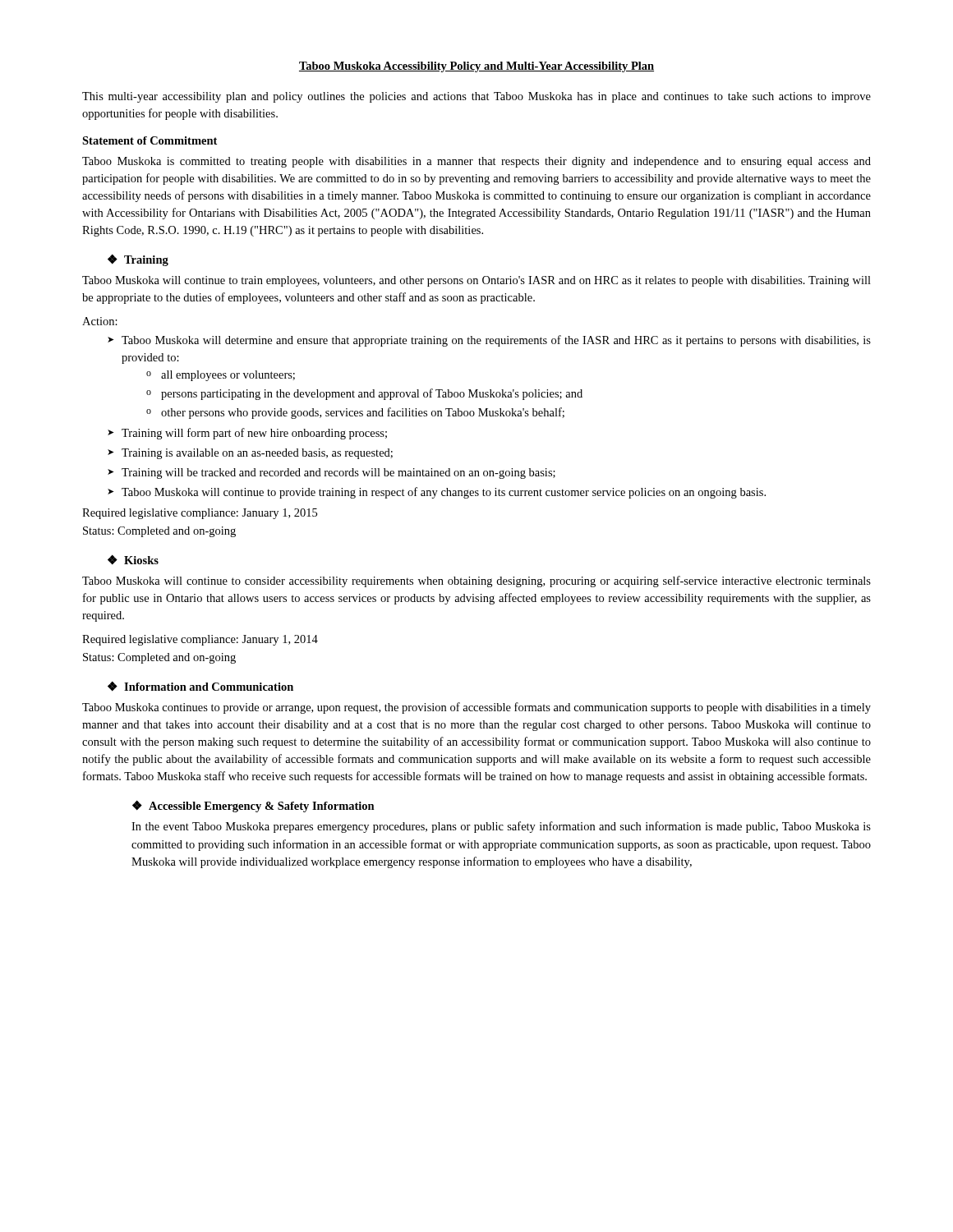Select the text block with the text "This multi-year accessibility plan"

coord(476,105)
